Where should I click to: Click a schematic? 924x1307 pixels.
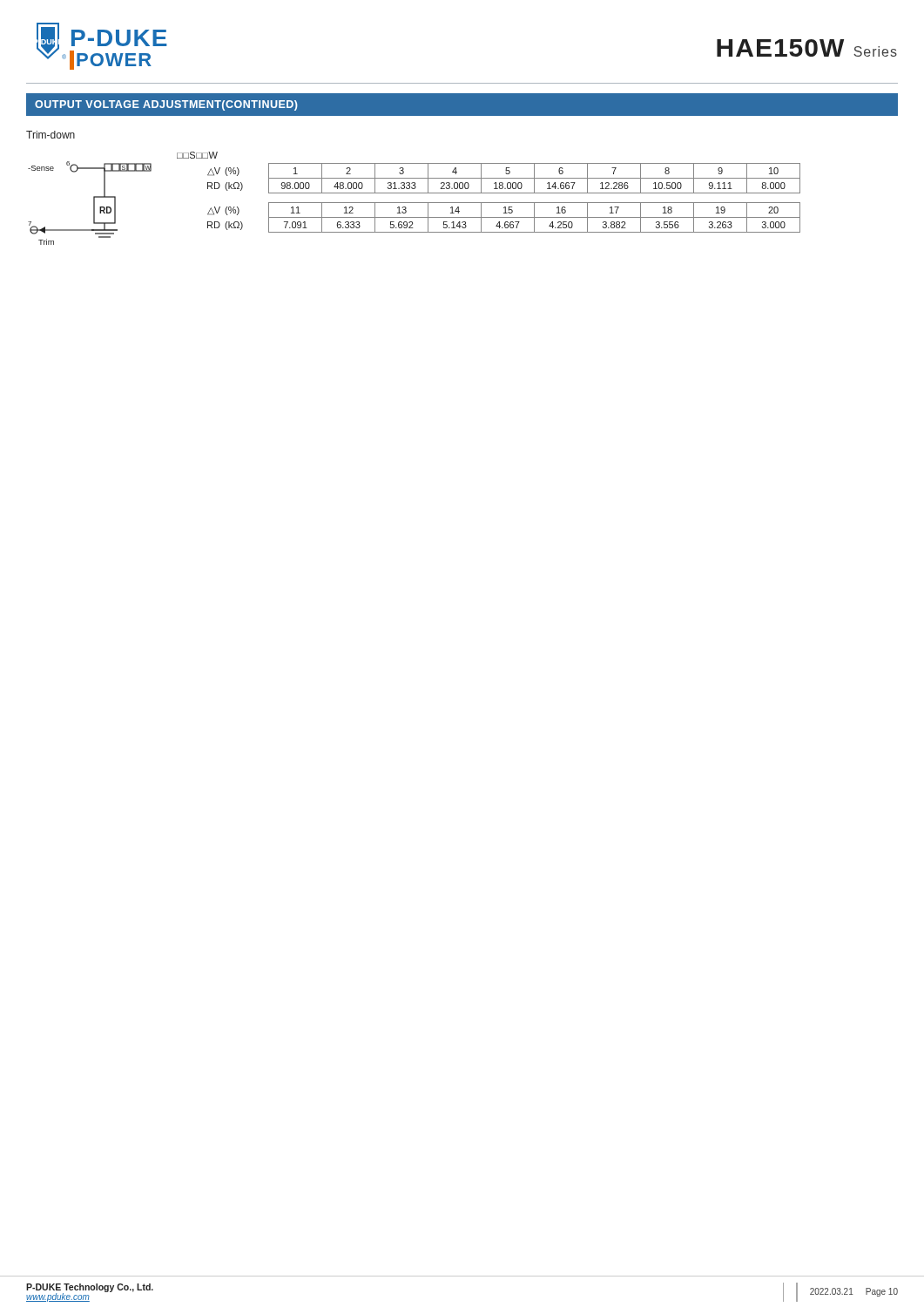(x=94, y=210)
